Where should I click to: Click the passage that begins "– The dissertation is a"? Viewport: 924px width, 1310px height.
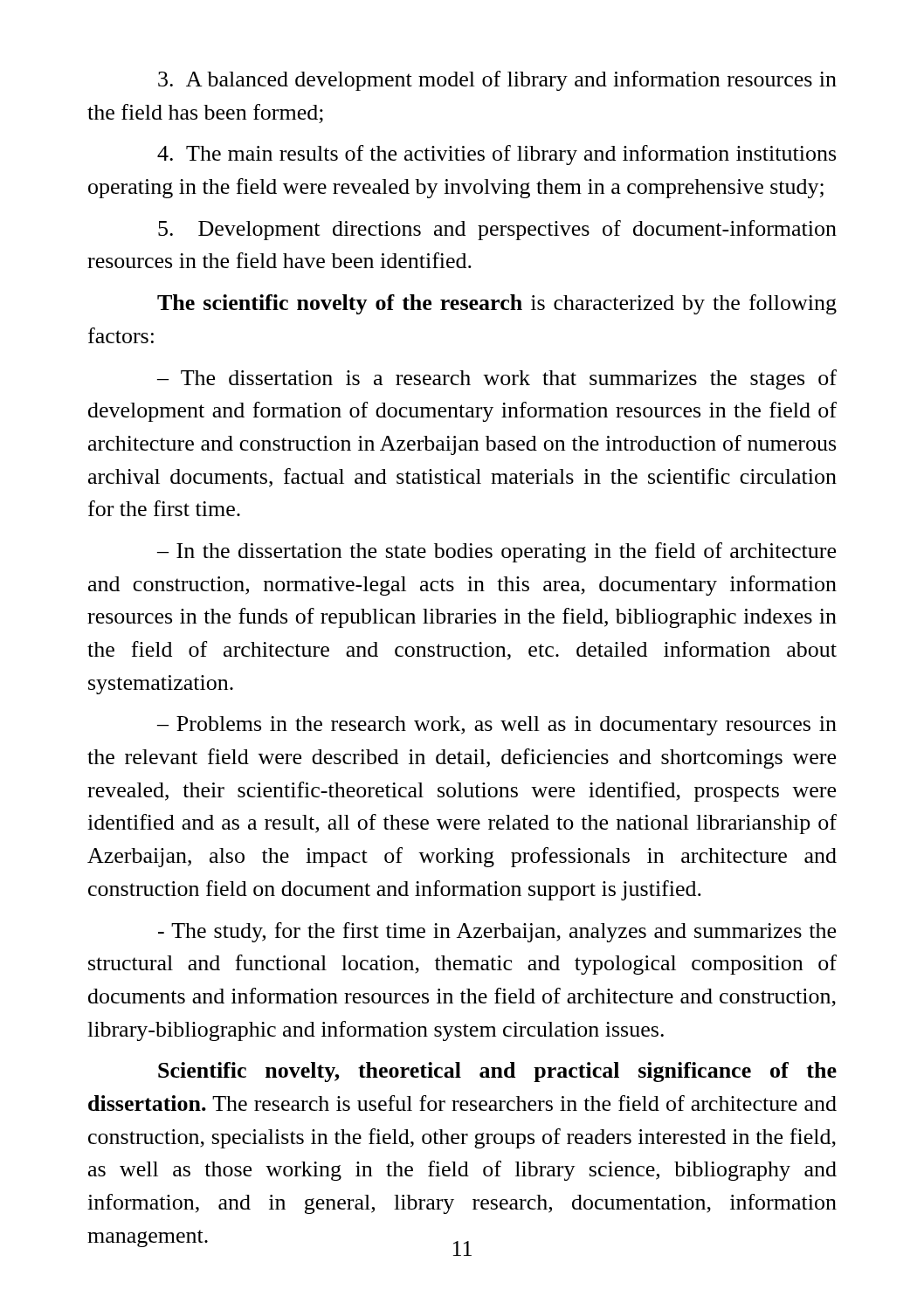click(462, 443)
